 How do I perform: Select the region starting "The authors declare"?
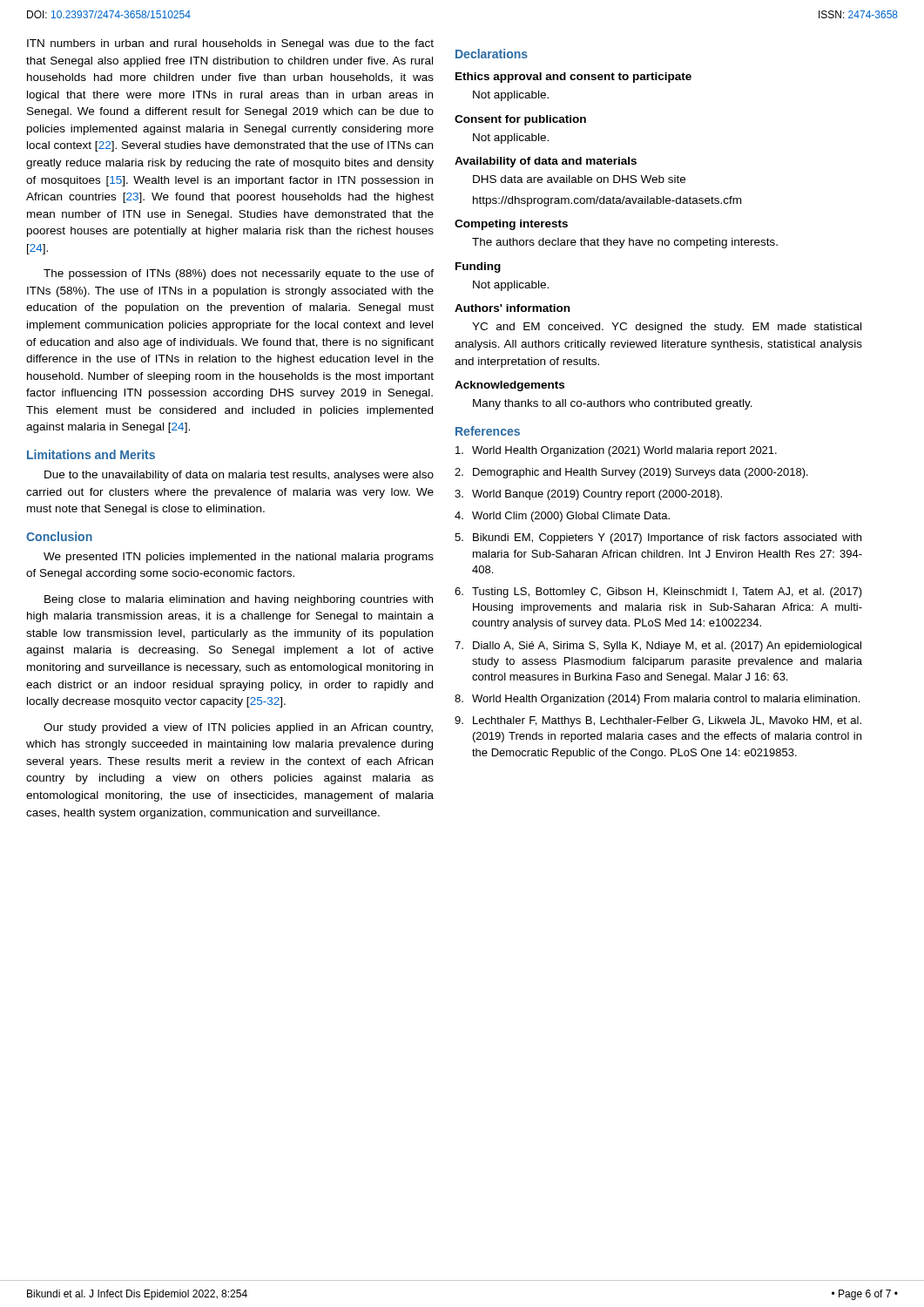(658, 242)
